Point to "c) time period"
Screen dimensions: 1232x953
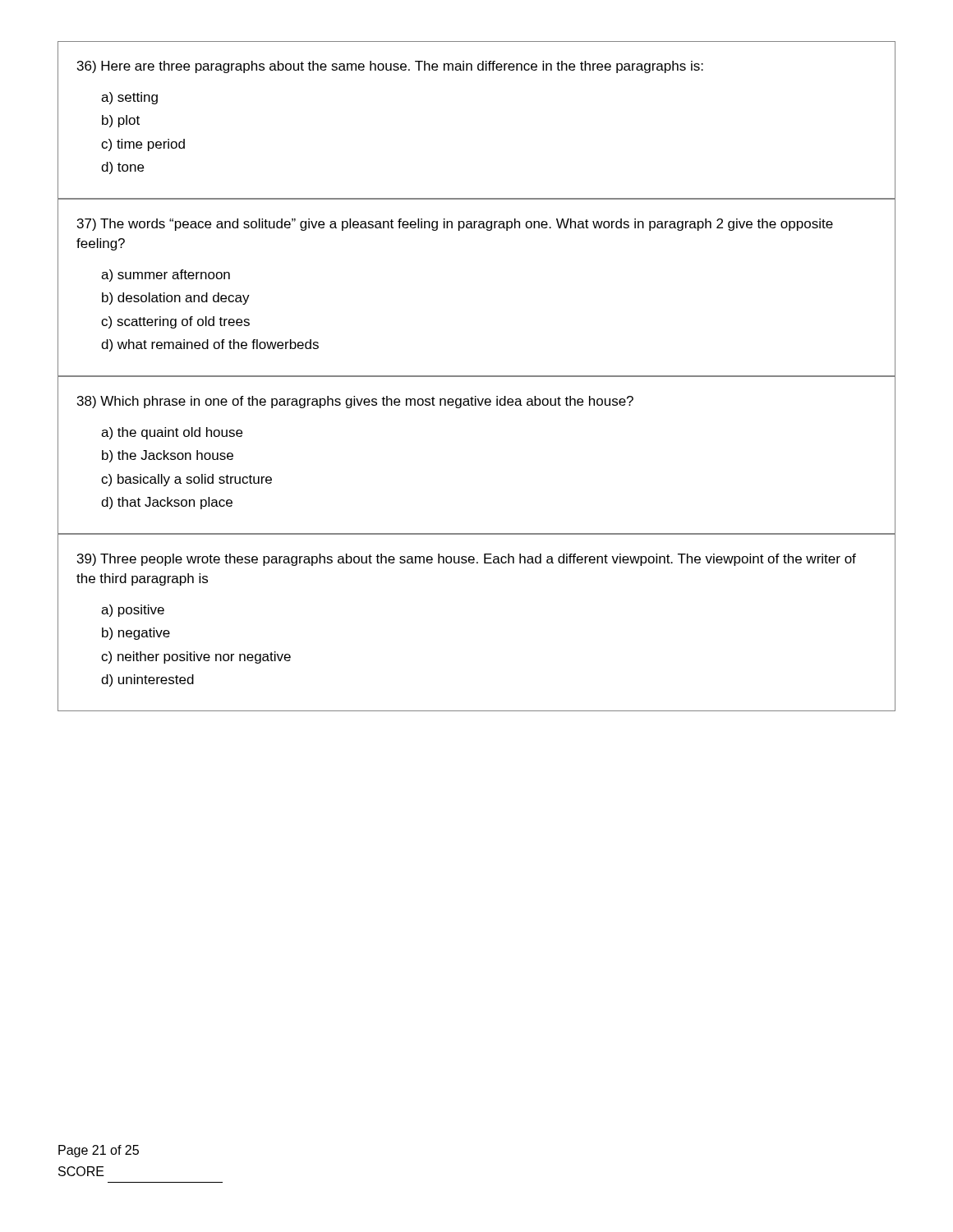143,144
